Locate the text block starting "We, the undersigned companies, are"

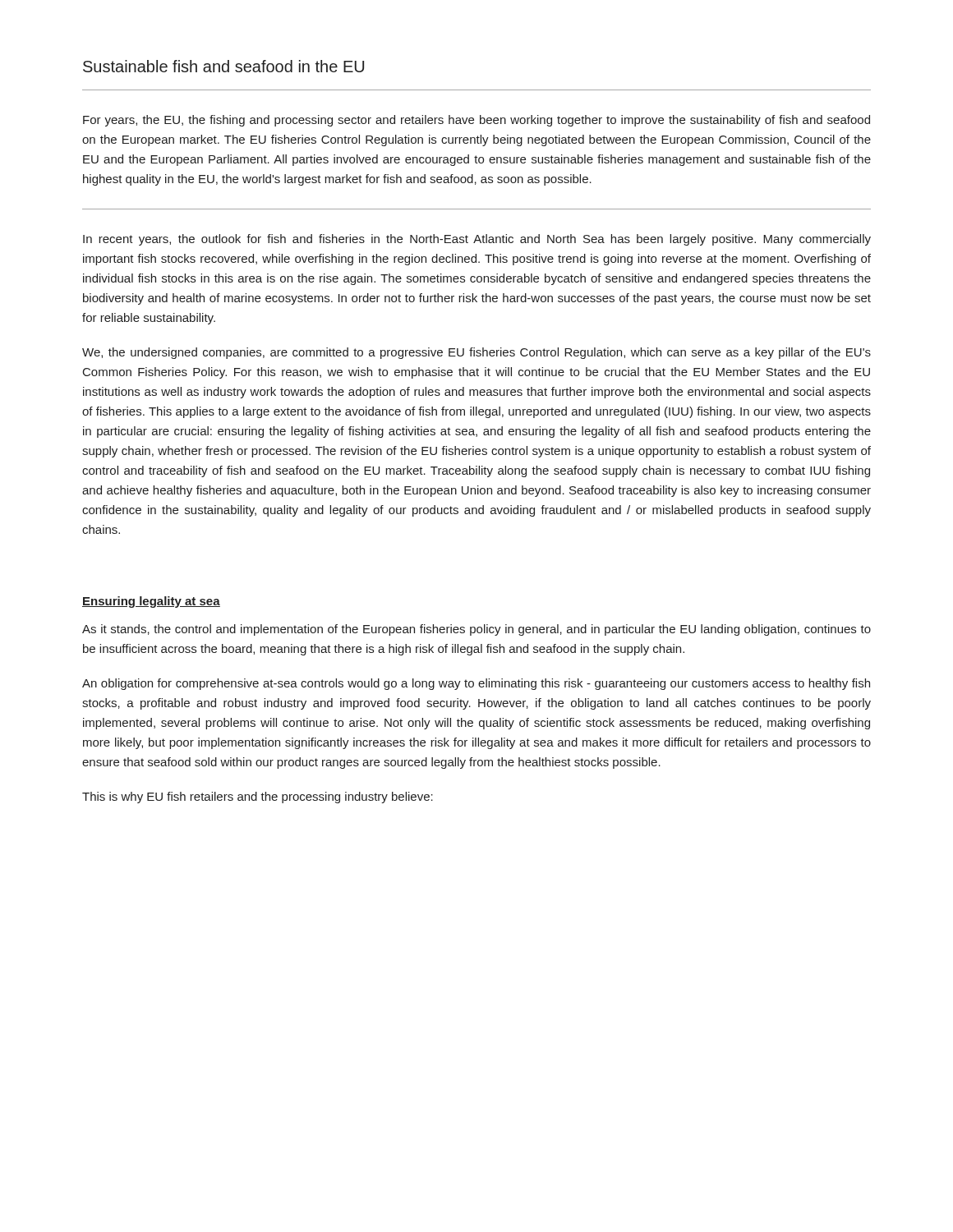476,441
